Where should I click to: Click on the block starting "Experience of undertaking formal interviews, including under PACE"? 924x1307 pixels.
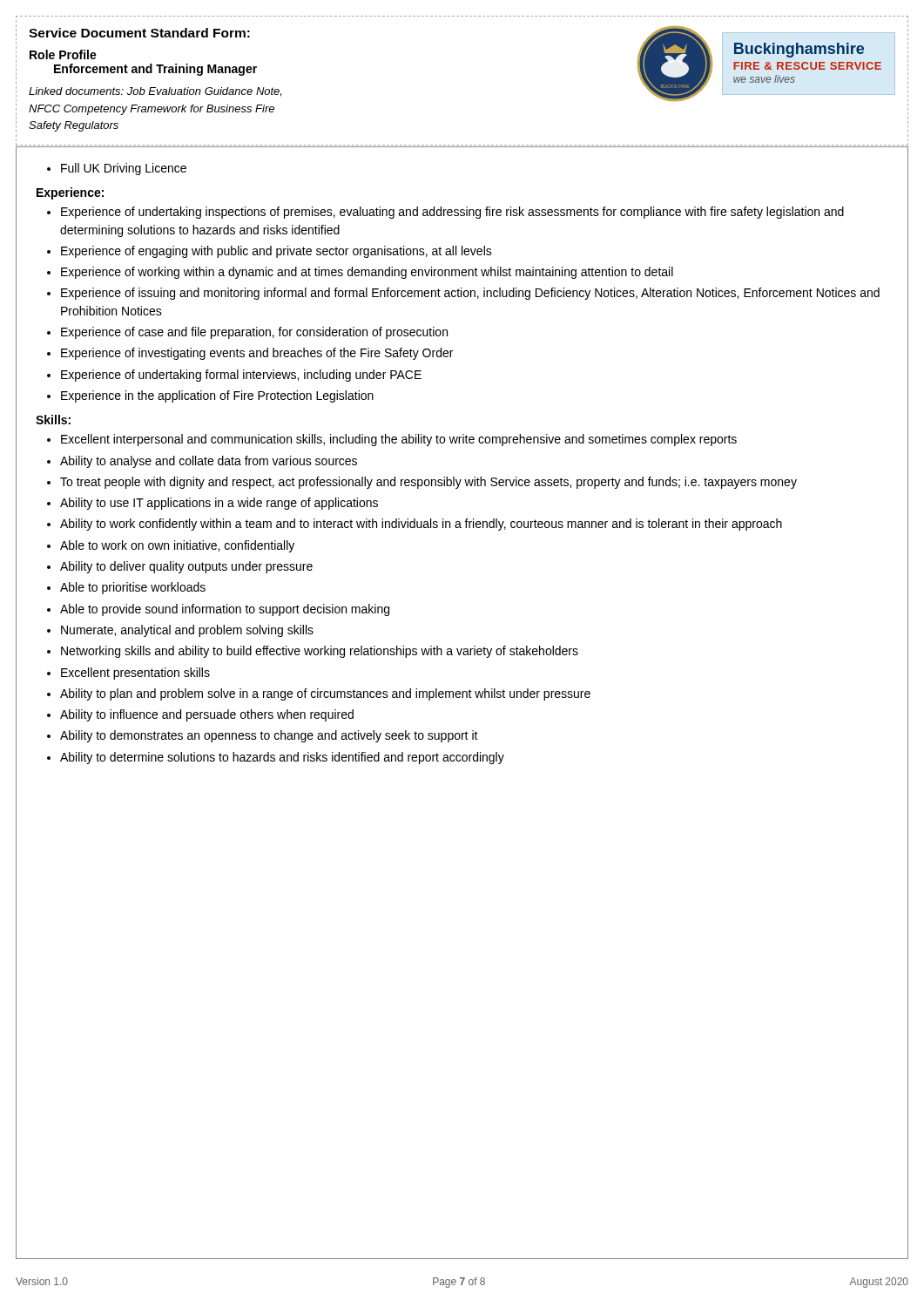click(241, 374)
